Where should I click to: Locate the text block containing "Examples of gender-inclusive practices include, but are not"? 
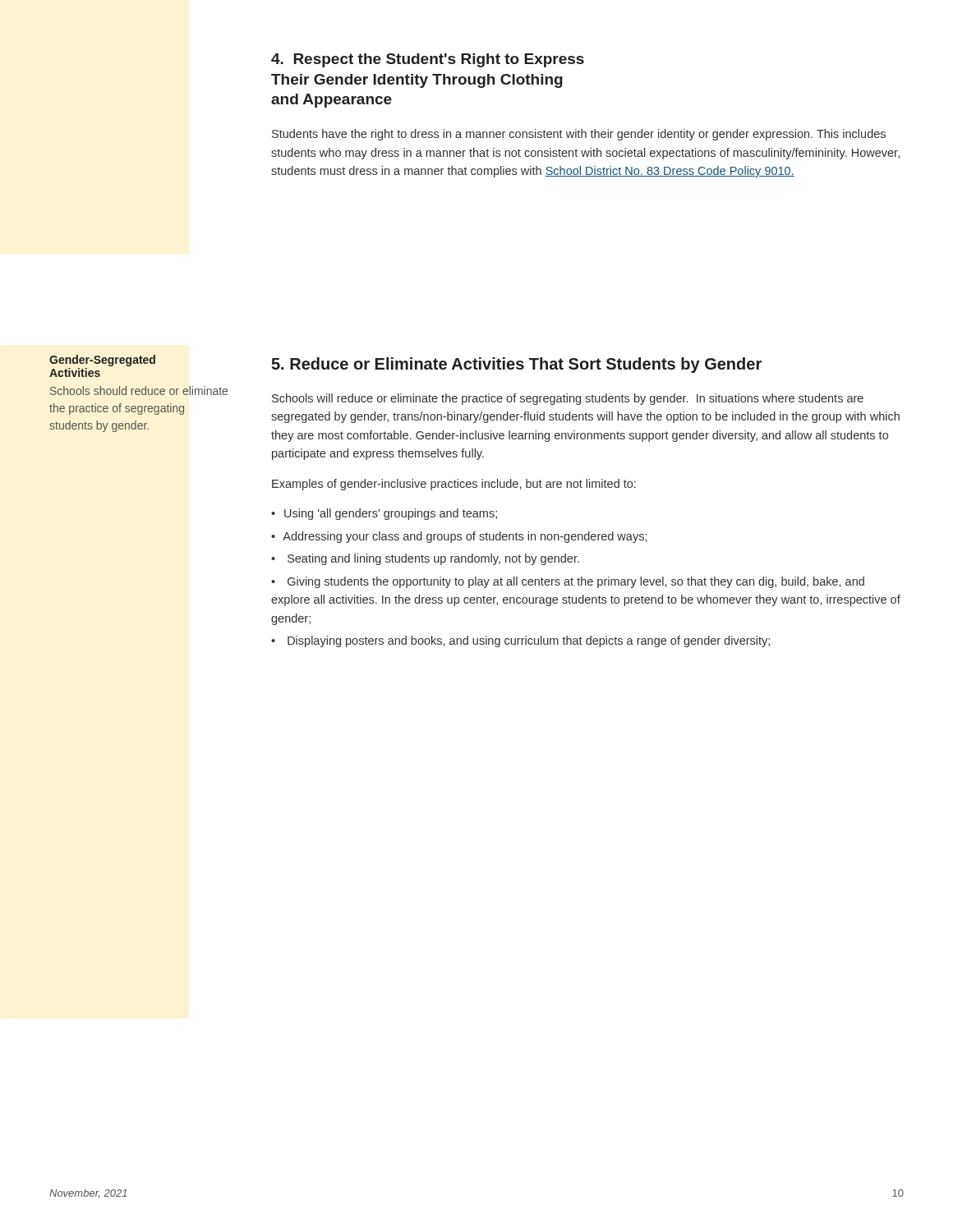[x=454, y=484]
